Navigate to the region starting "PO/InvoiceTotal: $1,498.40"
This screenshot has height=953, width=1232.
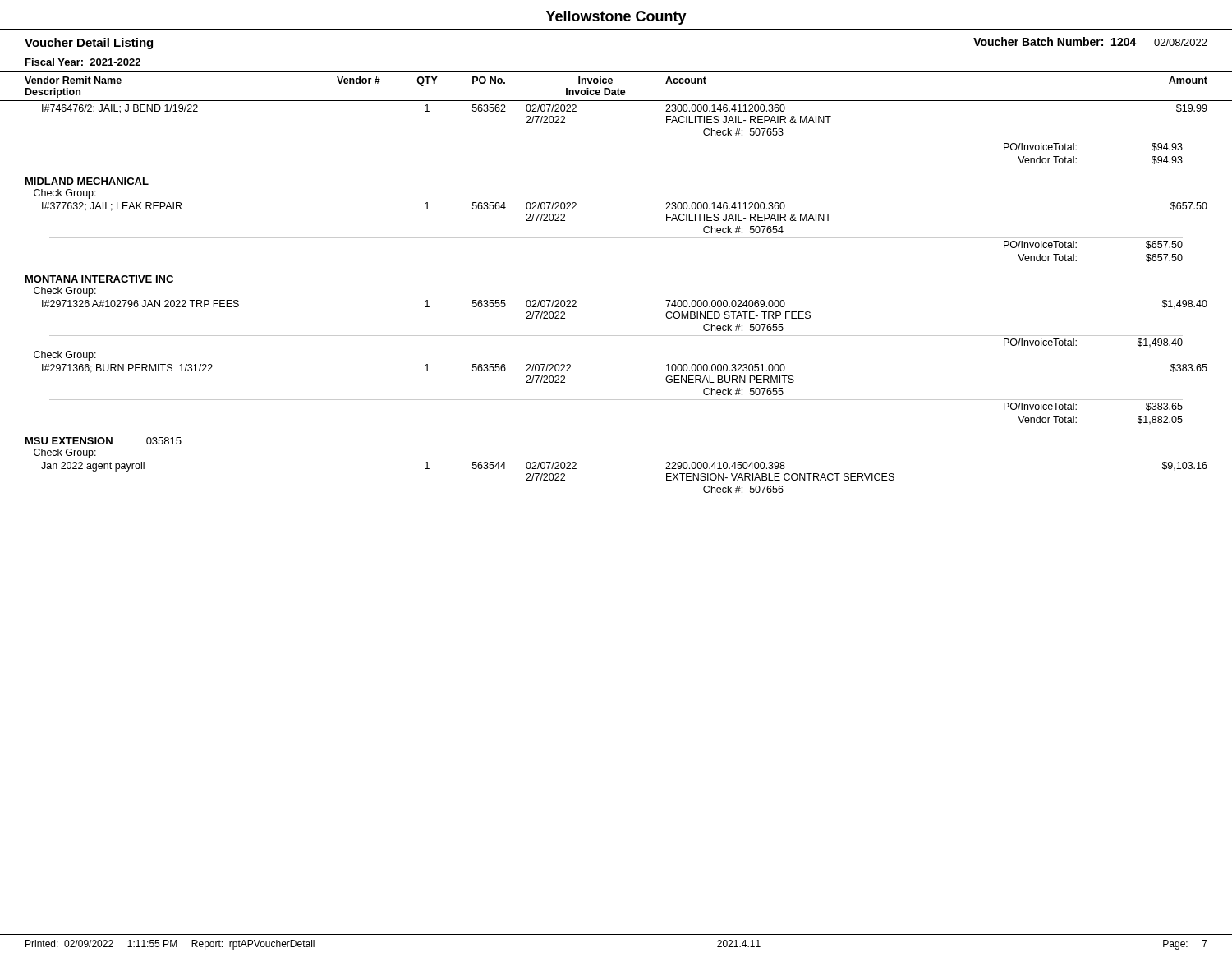1064,343
